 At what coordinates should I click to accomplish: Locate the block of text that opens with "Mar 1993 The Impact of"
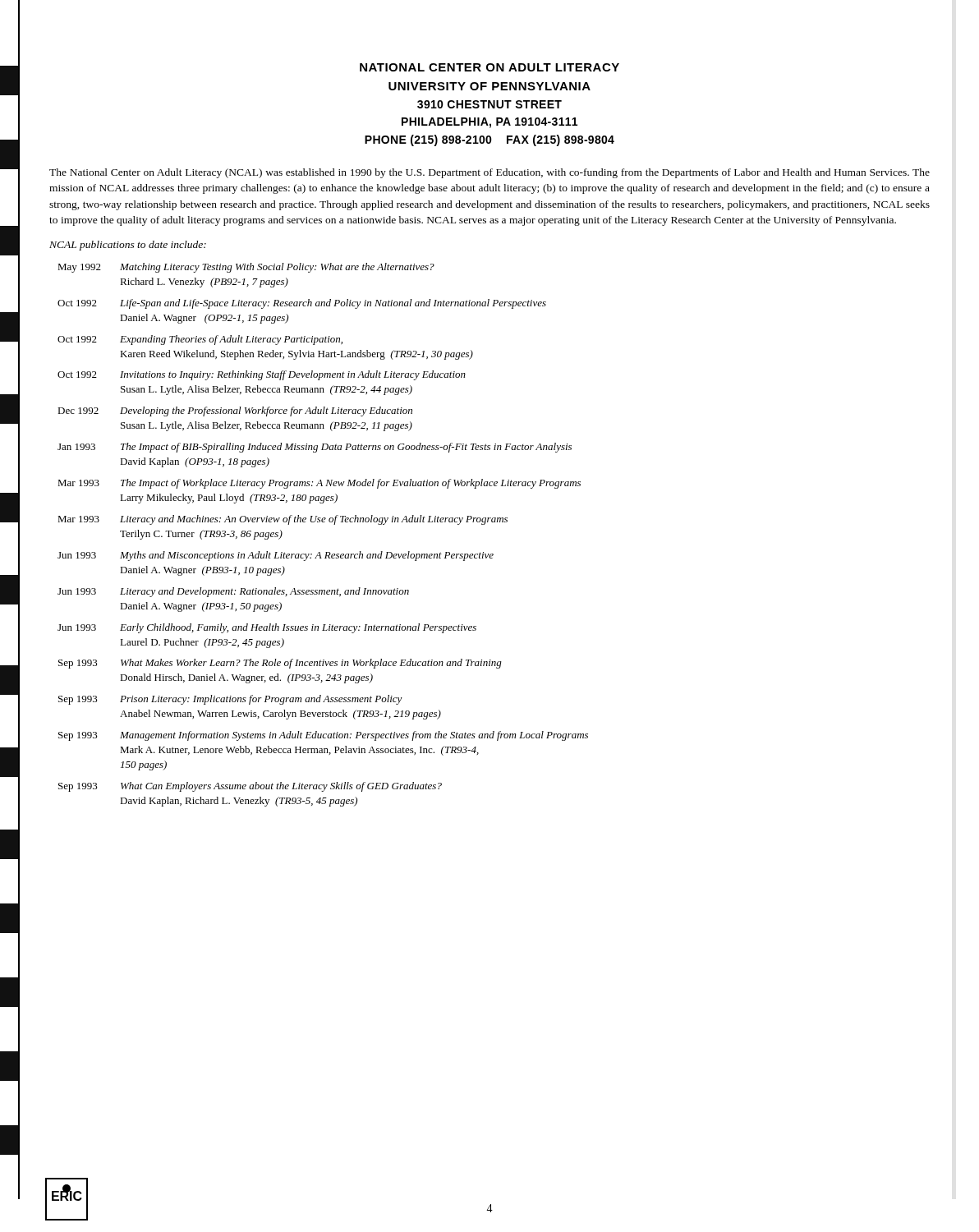point(494,490)
